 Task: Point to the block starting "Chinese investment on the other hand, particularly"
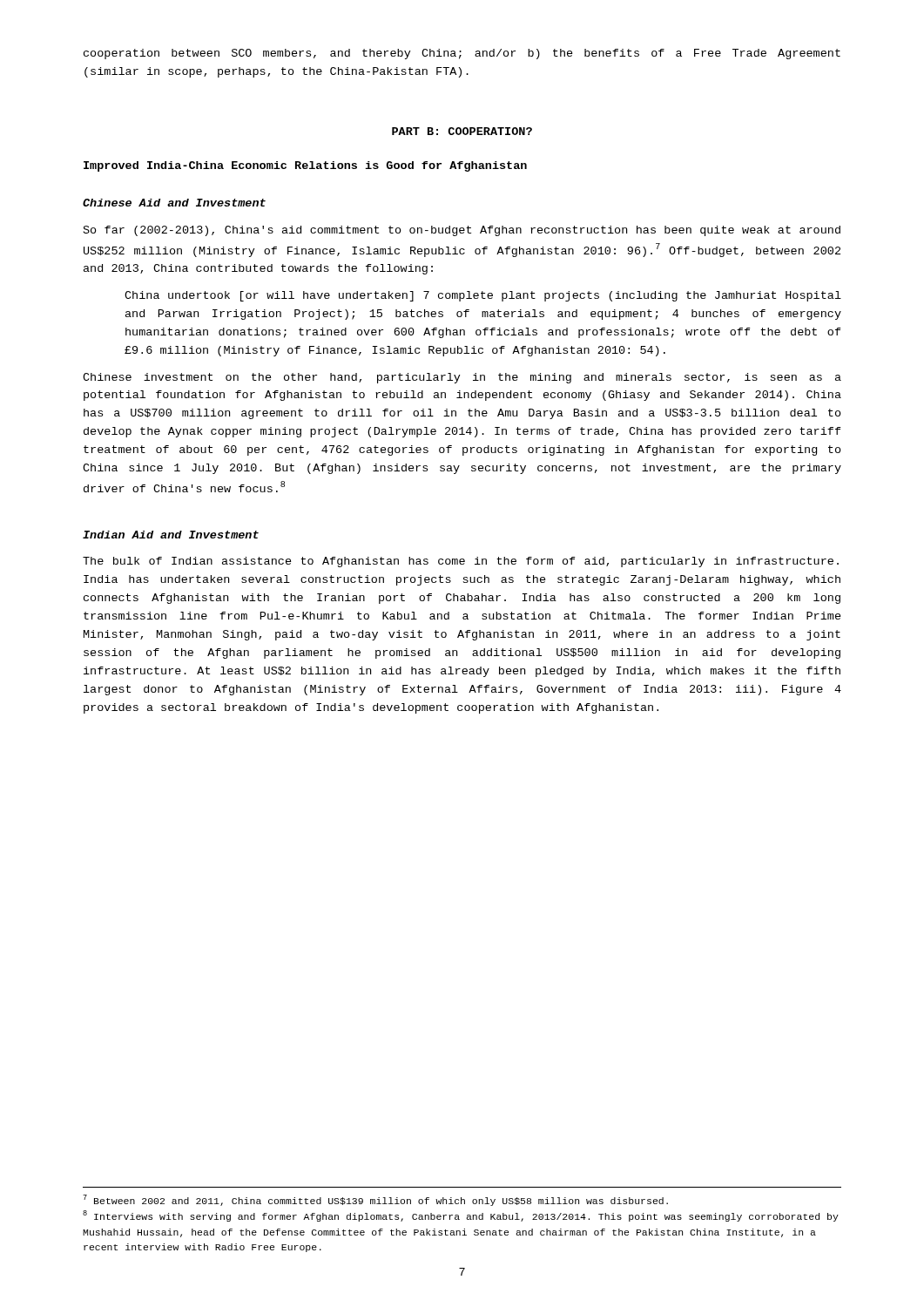[x=462, y=433]
